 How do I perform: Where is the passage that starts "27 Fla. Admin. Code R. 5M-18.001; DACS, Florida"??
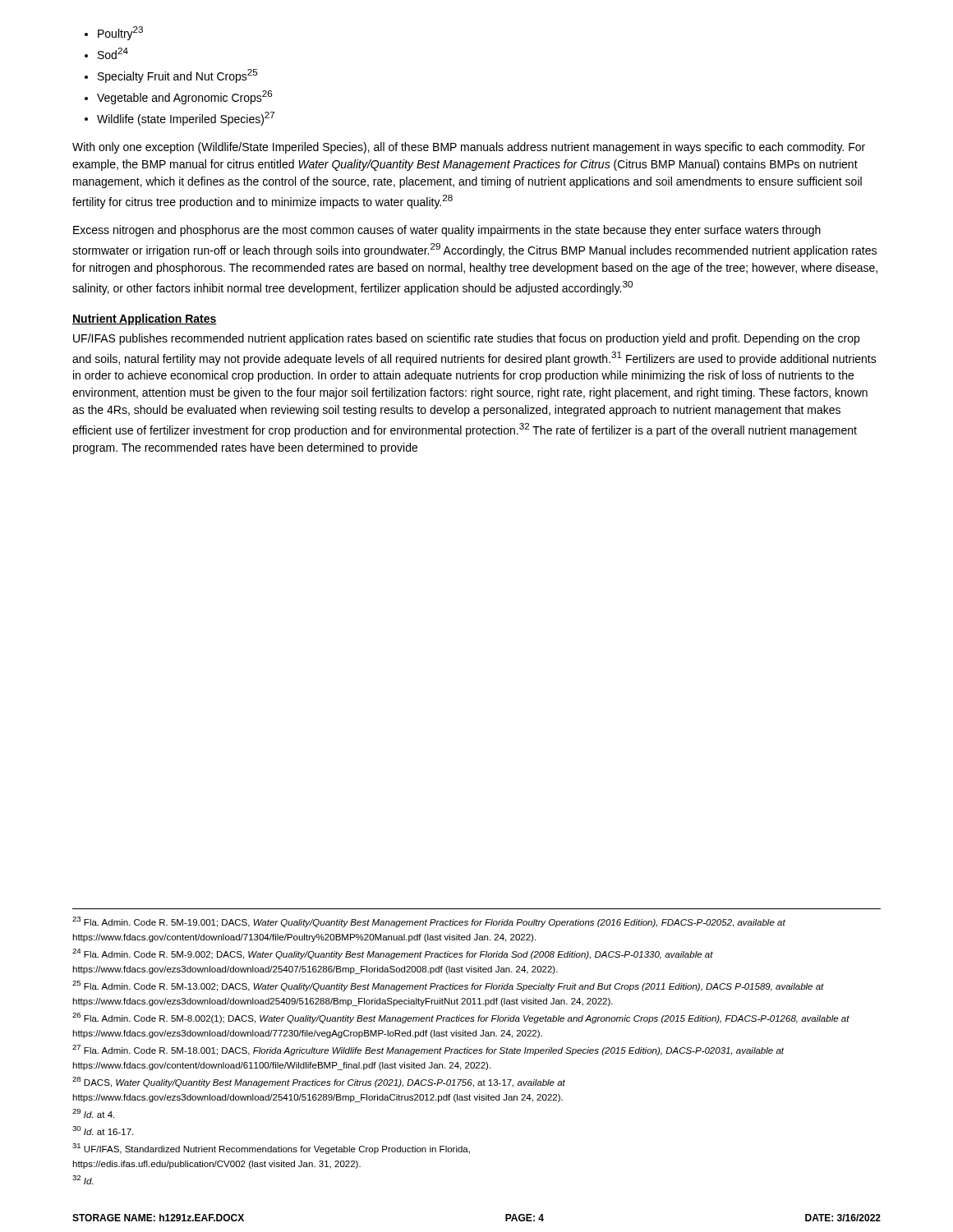tap(428, 1049)
